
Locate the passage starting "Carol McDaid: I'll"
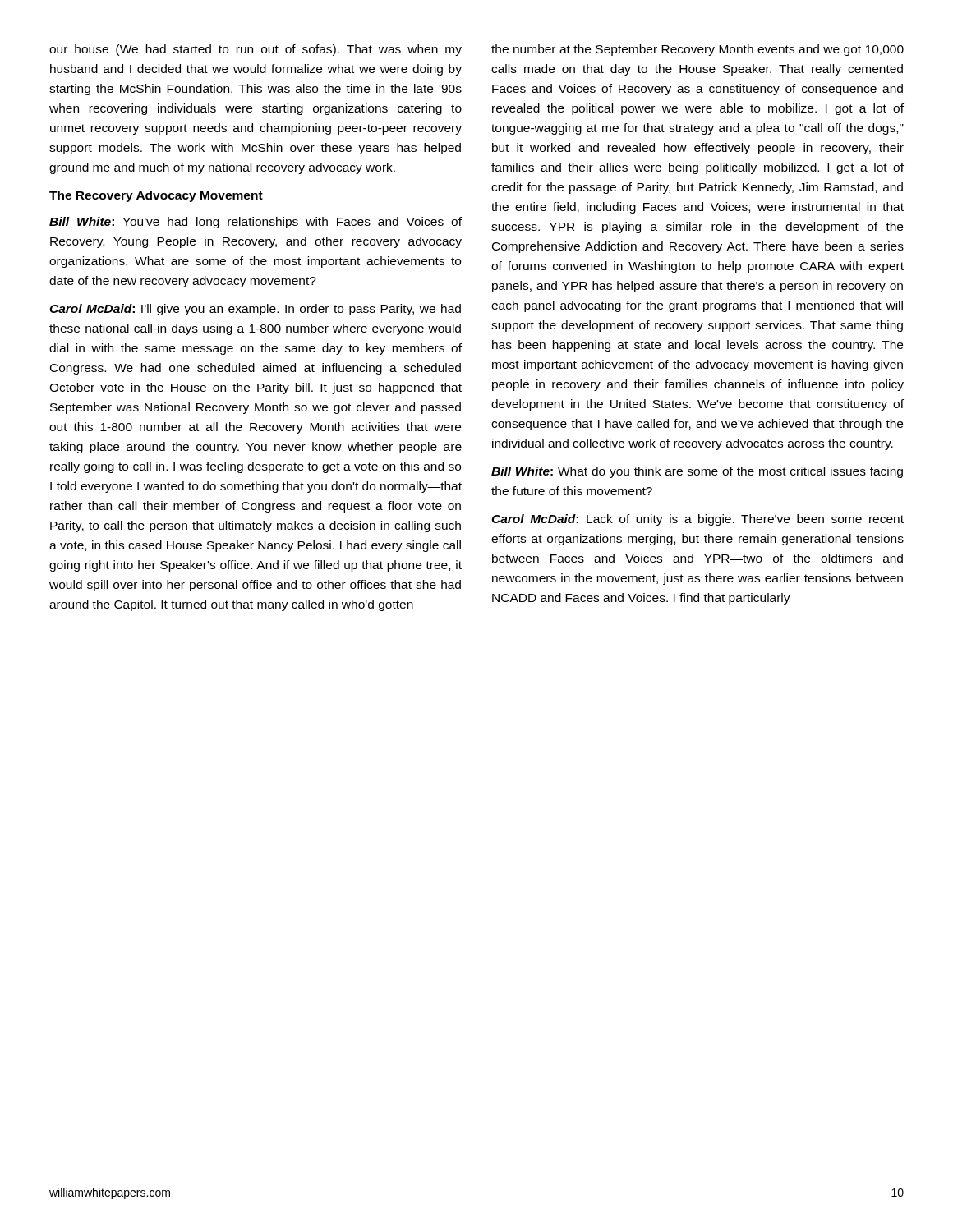click(x=255, y=457)
